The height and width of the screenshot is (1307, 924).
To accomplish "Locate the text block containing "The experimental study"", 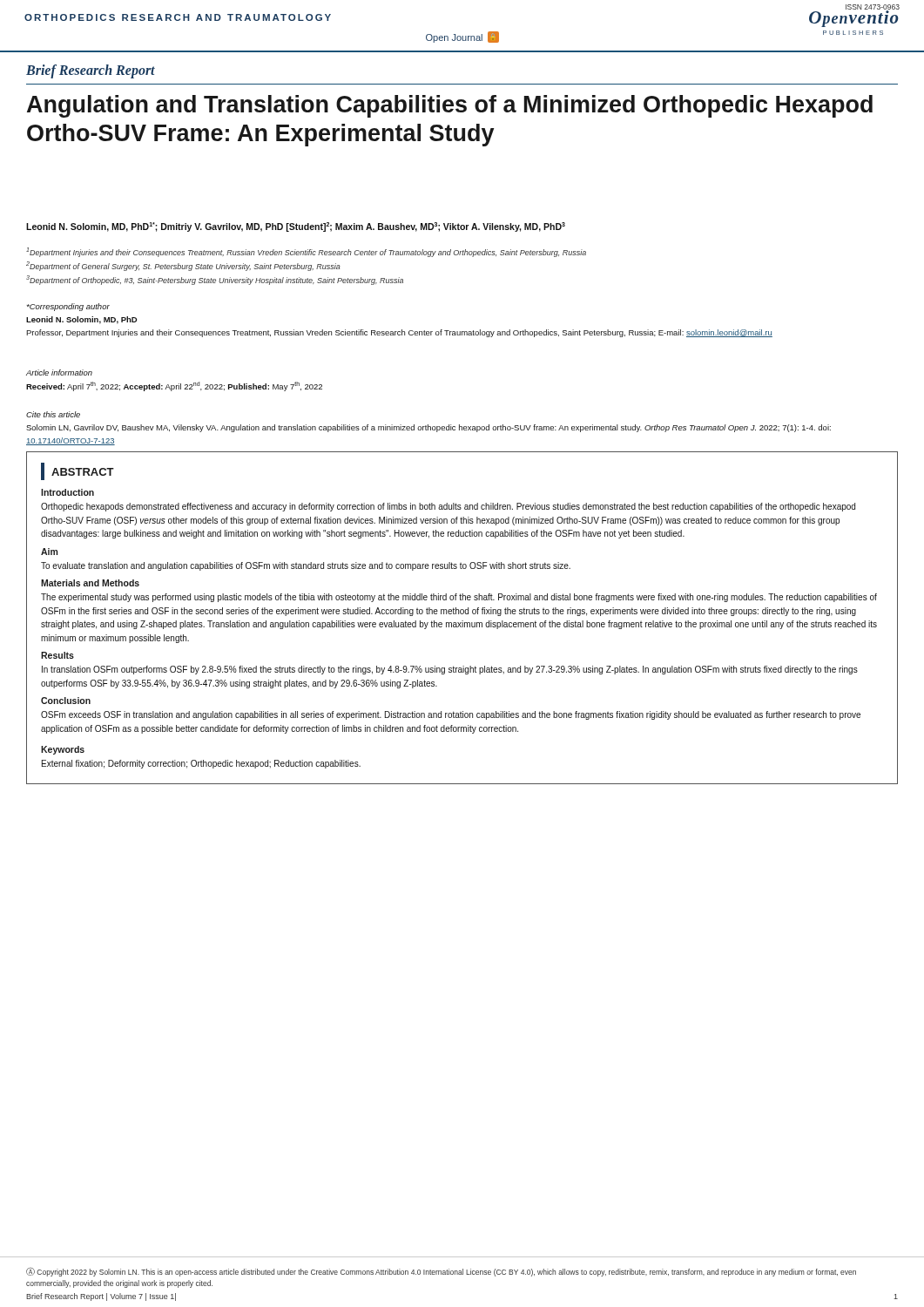I will [459, 618].
